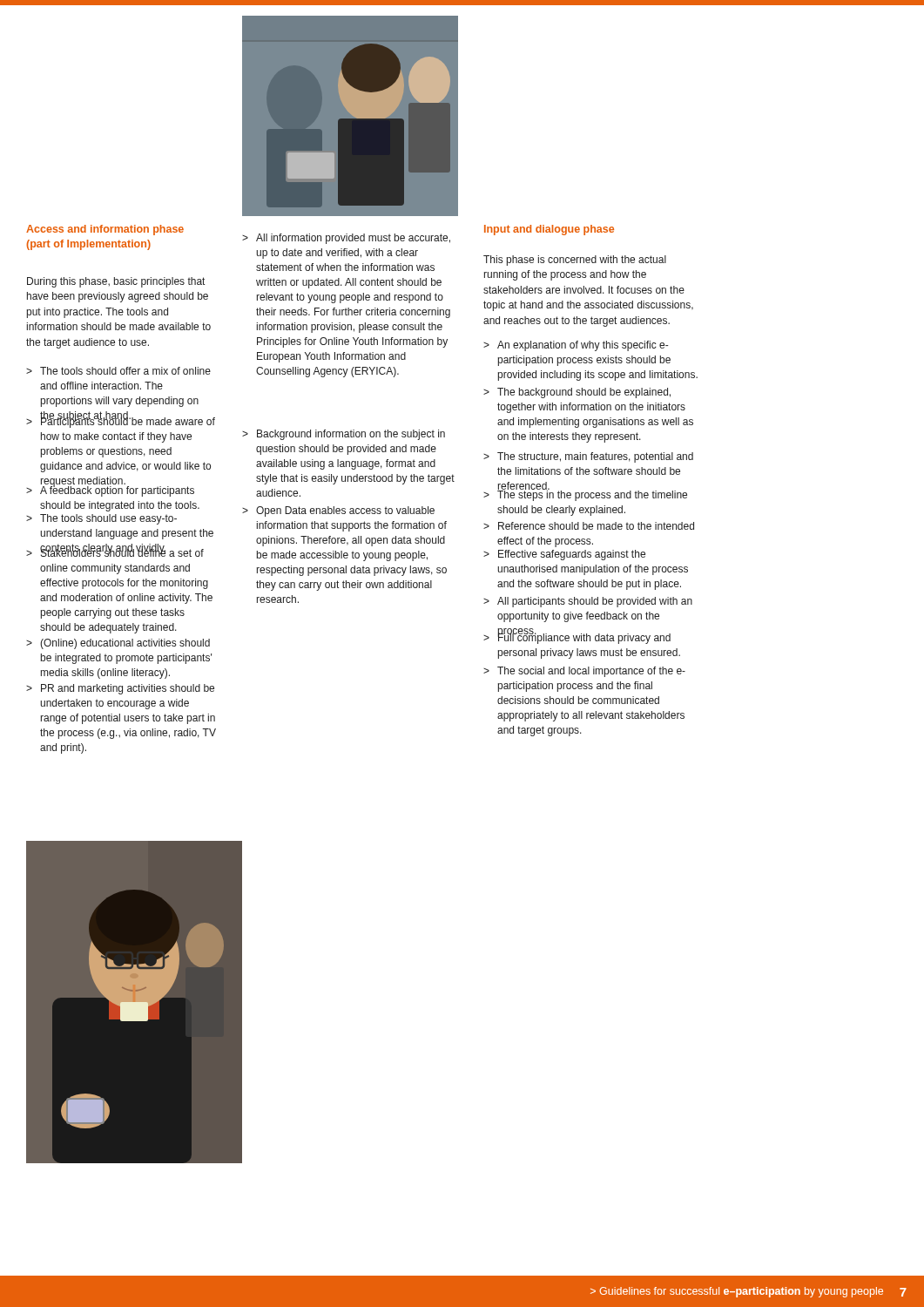Viewport: 924px width, 1307px height.
Task: Where is the passage that starts "Participants should be made aware of"?
Action: [121, 452]
